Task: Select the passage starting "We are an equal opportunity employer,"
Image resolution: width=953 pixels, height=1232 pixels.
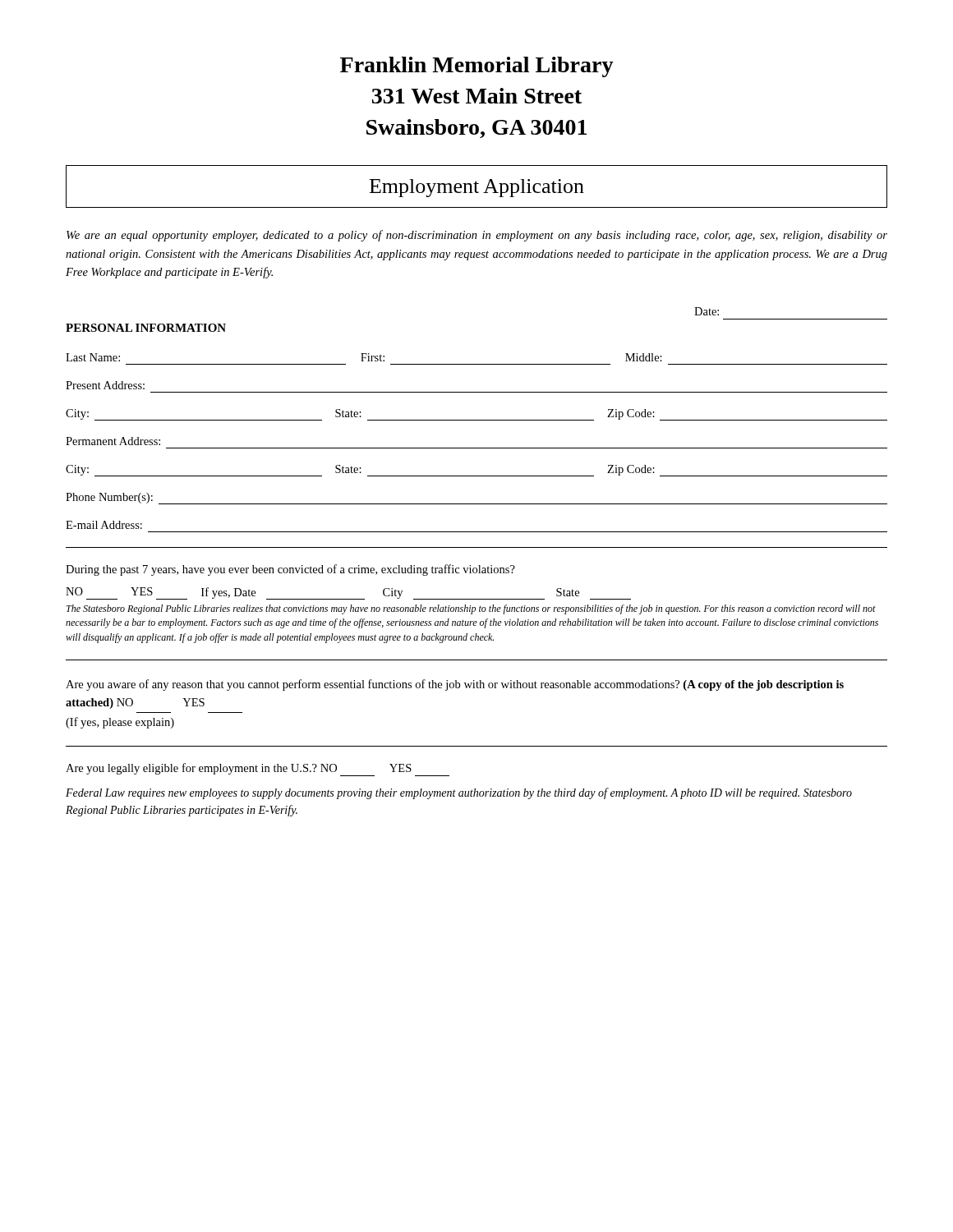Action: pyautogui.click(x=476, y=254)
